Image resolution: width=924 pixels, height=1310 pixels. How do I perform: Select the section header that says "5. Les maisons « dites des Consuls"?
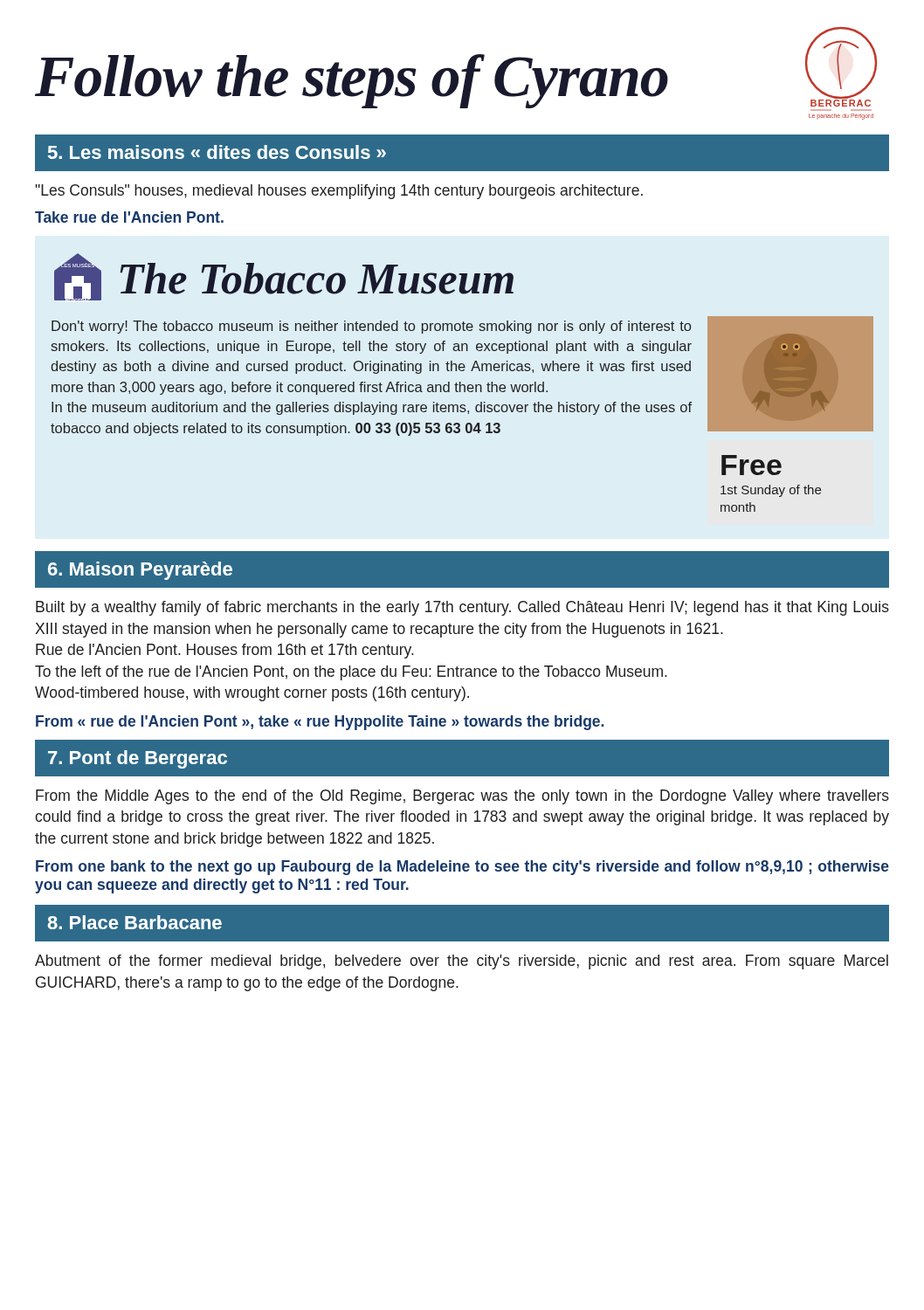[x=462, y=153]
